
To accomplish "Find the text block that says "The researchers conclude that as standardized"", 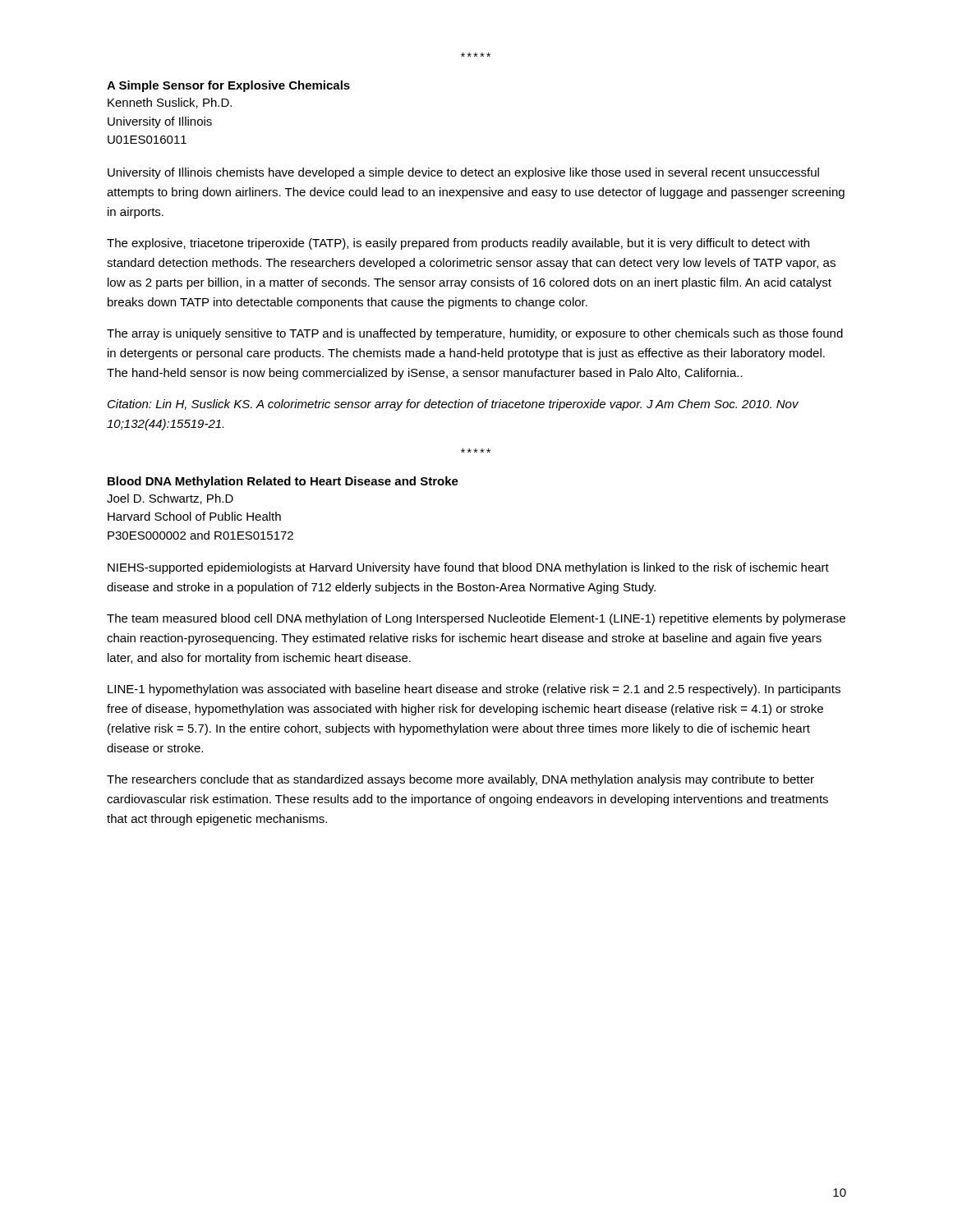I will (x=468, y=799).
